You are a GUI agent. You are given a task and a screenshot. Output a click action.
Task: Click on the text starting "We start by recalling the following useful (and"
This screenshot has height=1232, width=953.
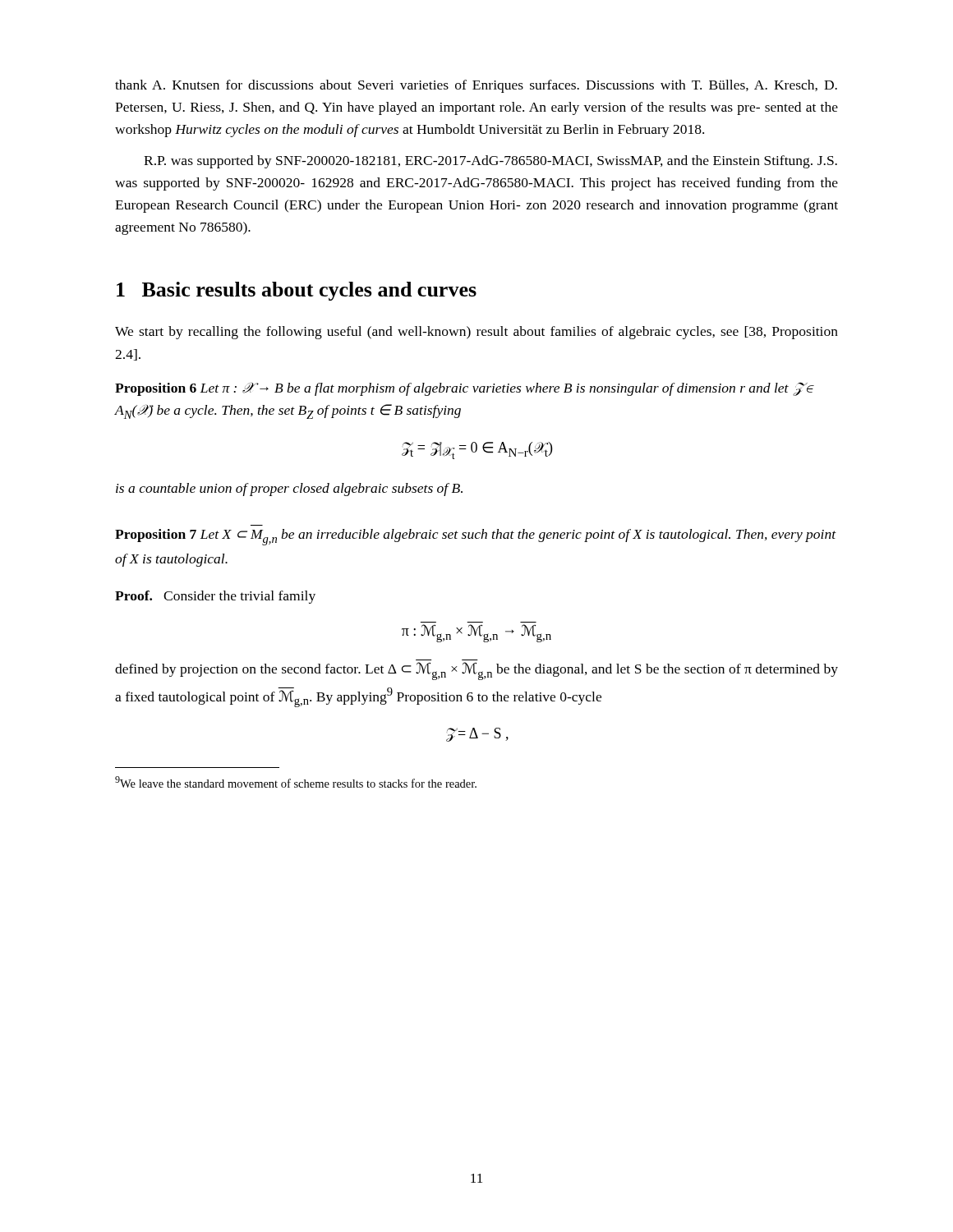pos(476,343)
